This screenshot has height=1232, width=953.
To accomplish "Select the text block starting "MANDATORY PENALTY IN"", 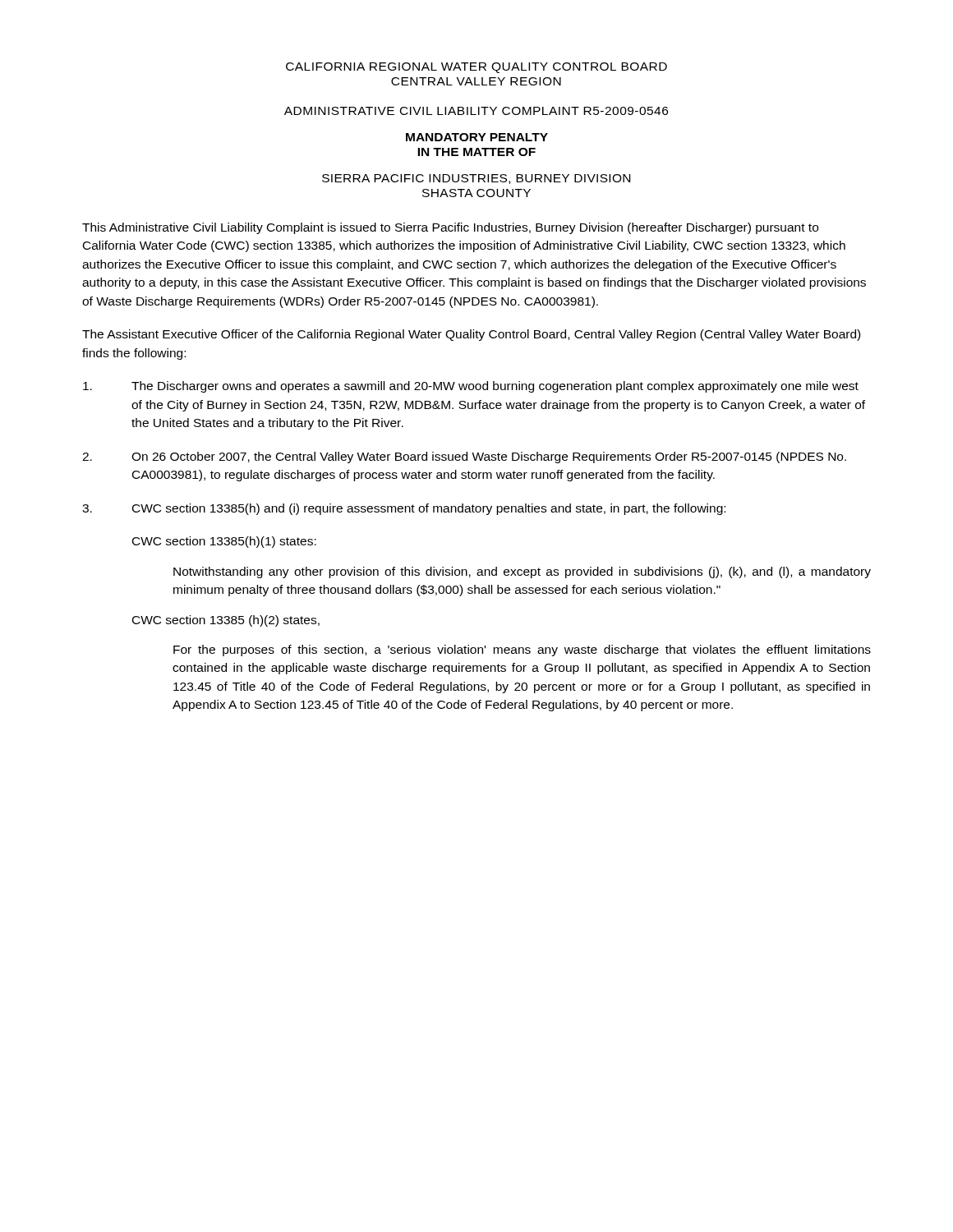I will coord(476,145).
